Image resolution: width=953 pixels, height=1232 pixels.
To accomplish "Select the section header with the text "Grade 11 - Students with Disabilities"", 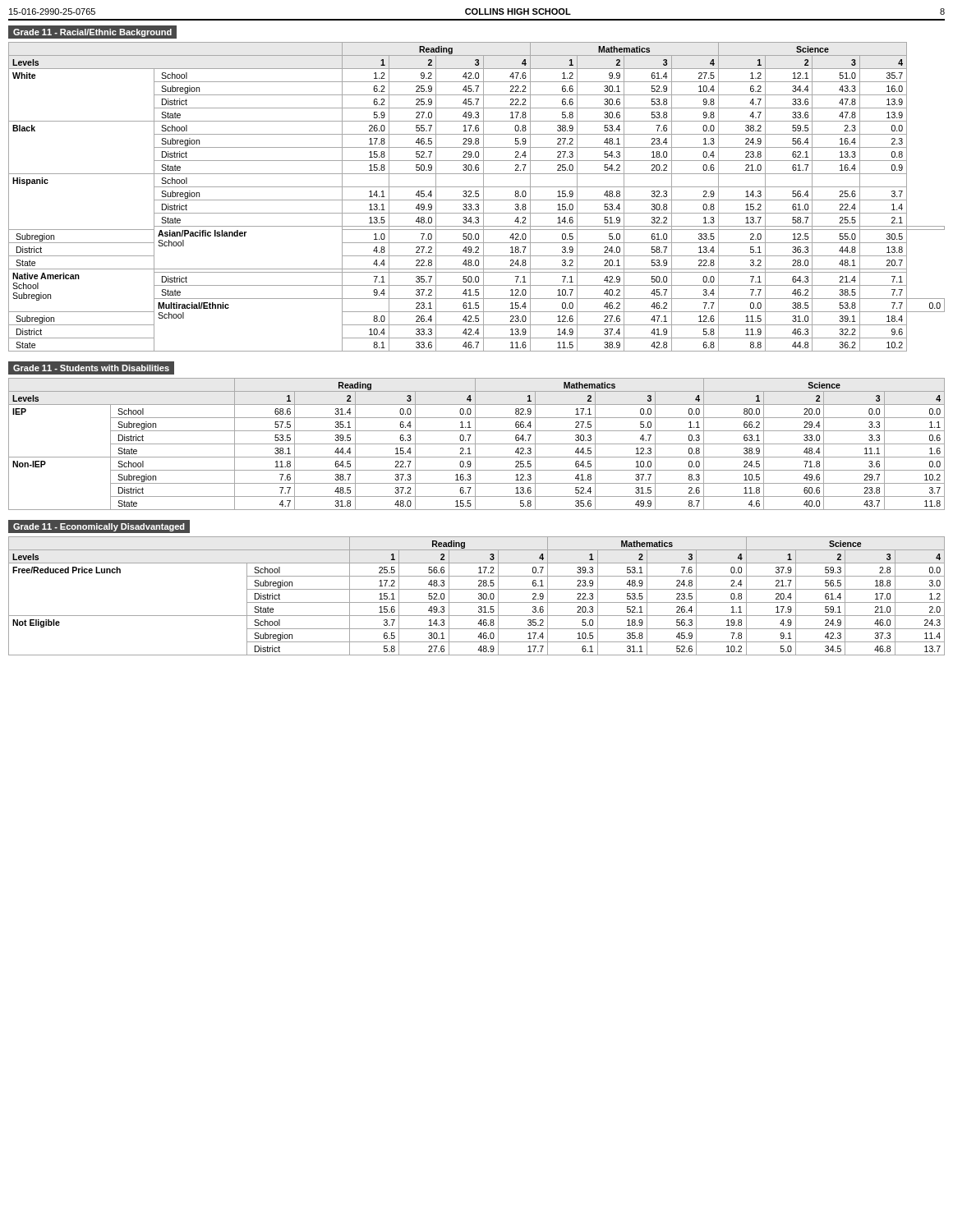I will coord(91,368).
